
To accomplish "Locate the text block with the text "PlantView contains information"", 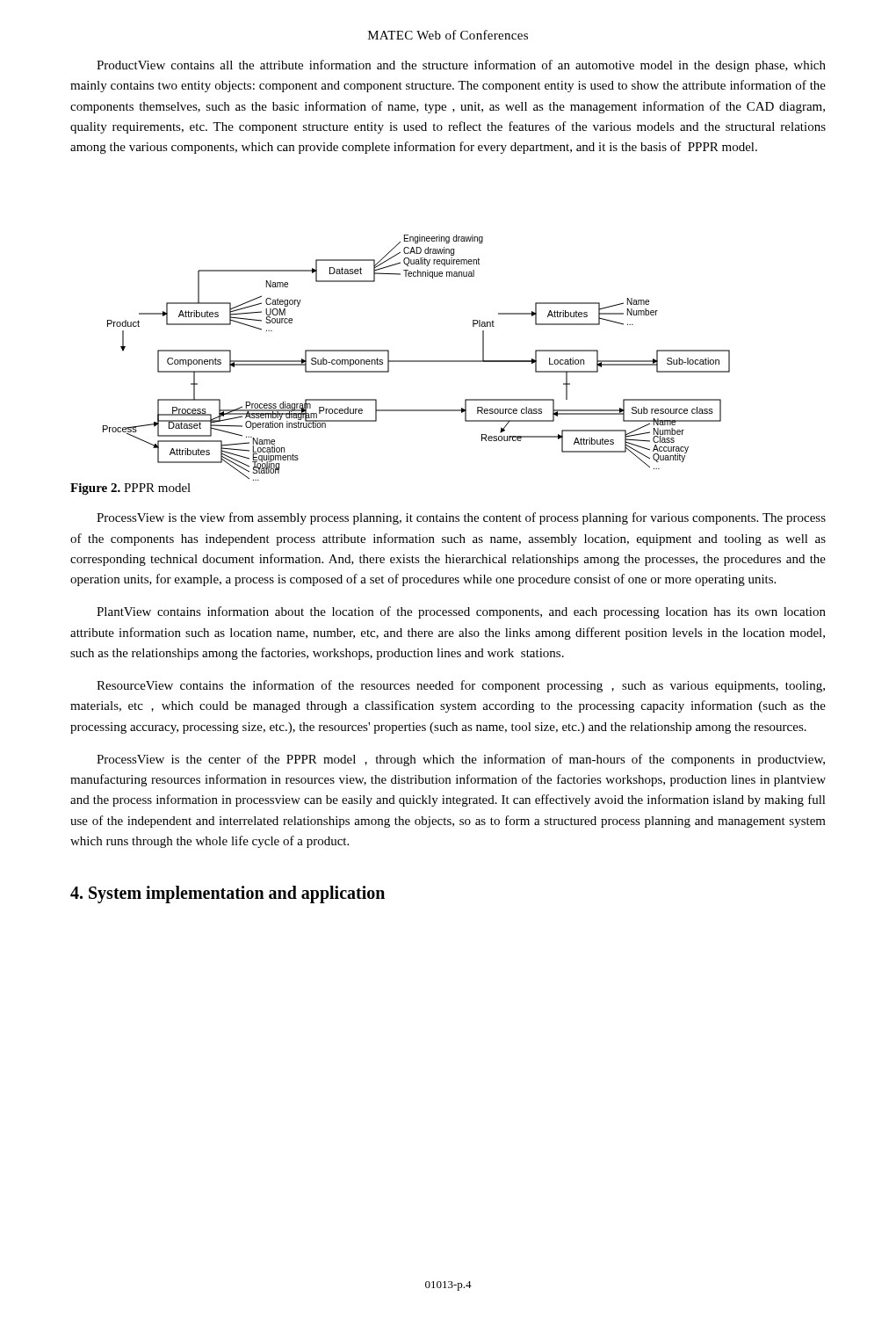I will tap(448, 632).
